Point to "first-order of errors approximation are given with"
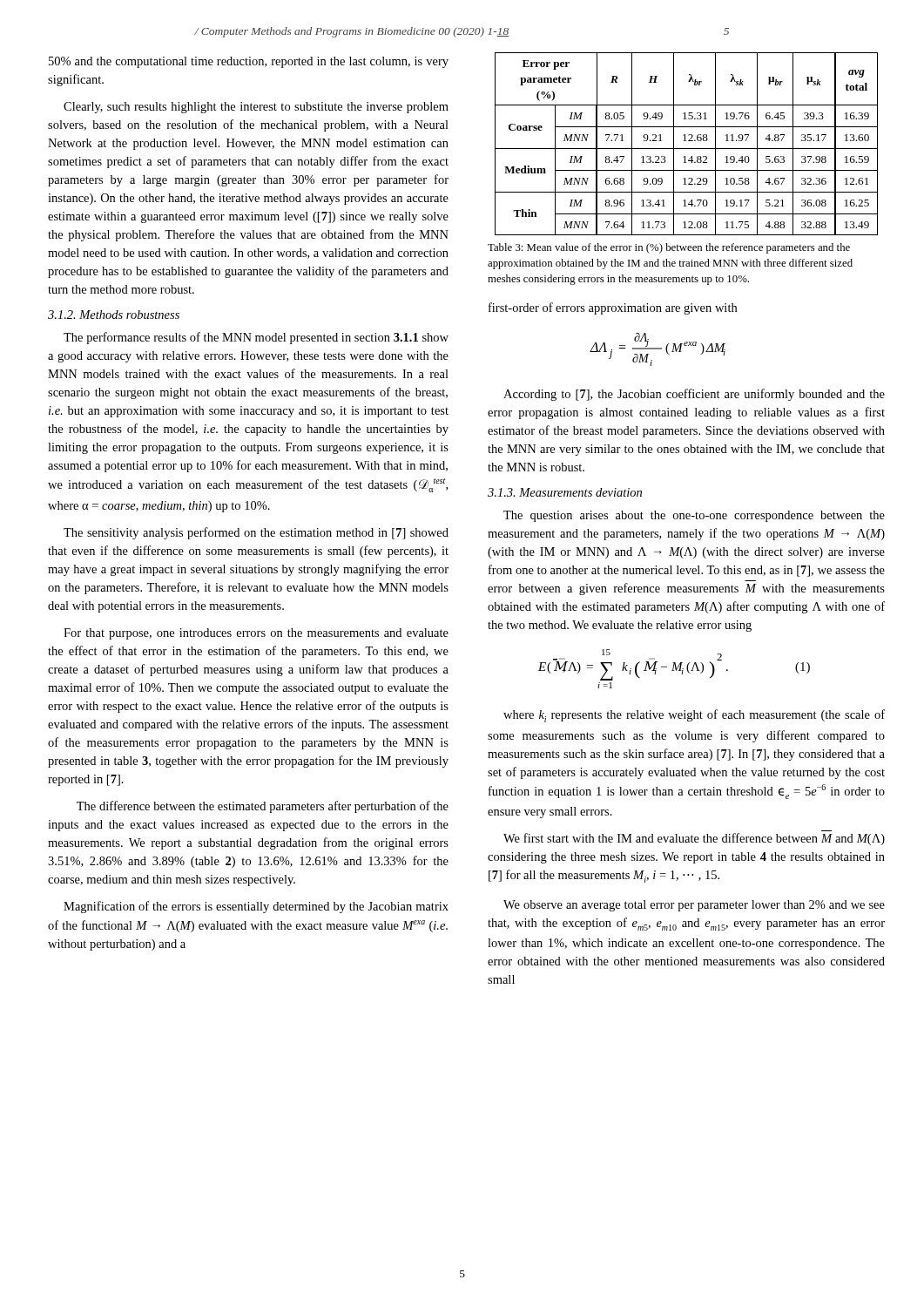924x1307 pixels. (613, 308)
